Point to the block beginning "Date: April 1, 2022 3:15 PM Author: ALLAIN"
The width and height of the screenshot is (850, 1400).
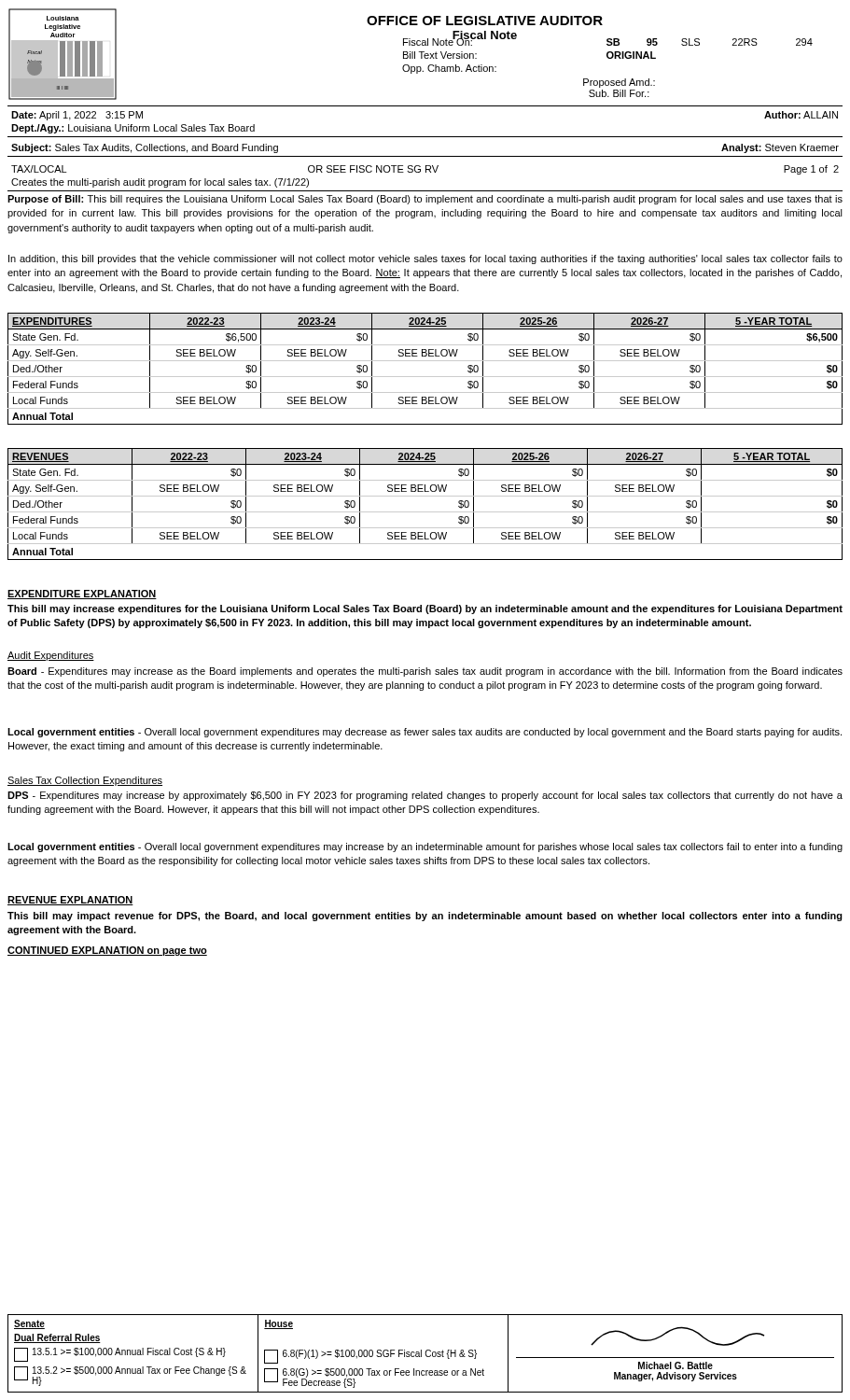pyautogui.click(x=80, y=115)
